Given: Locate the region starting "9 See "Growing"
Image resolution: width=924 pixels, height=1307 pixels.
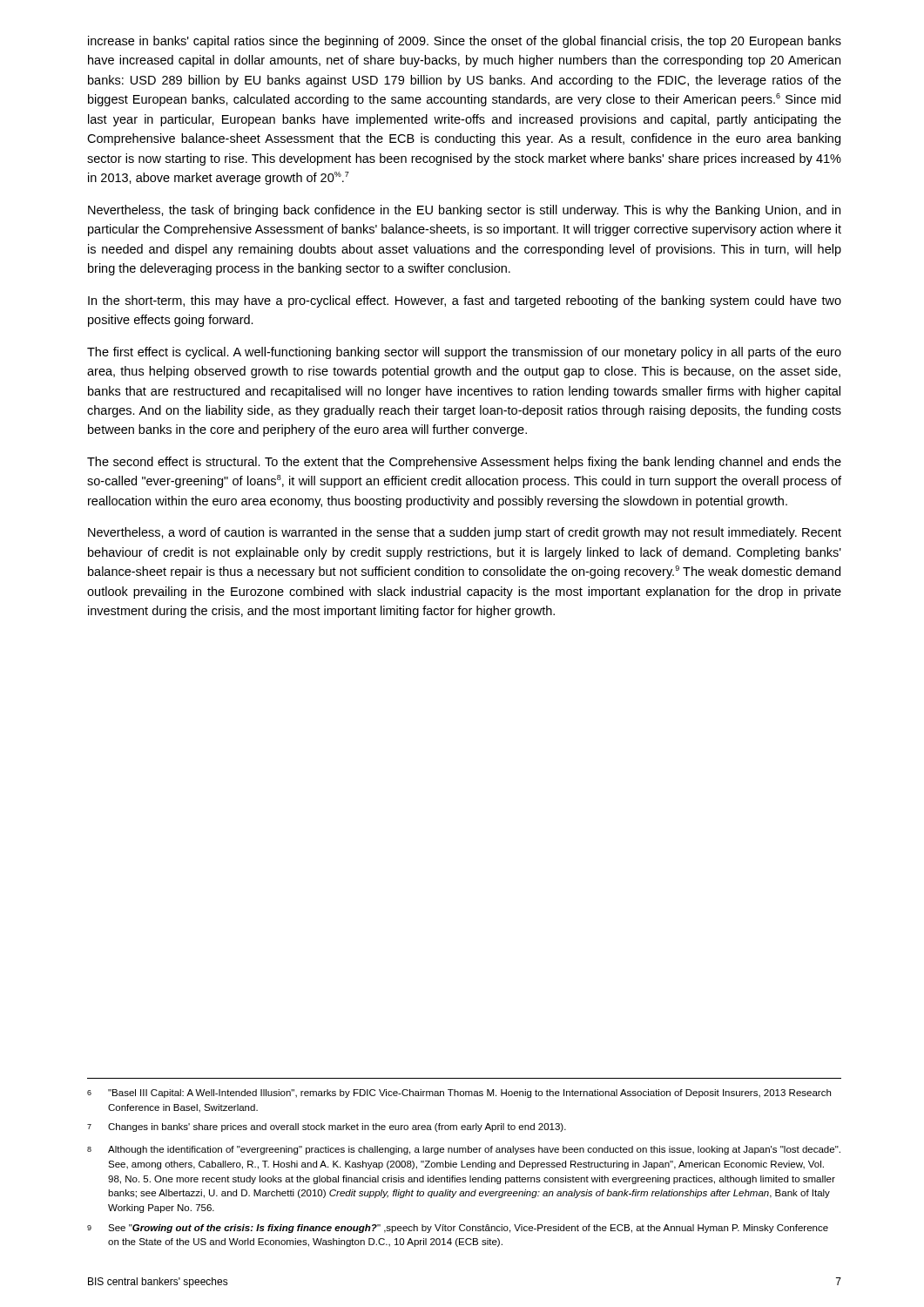Looking at the screenshot, I should (464, 1235).
